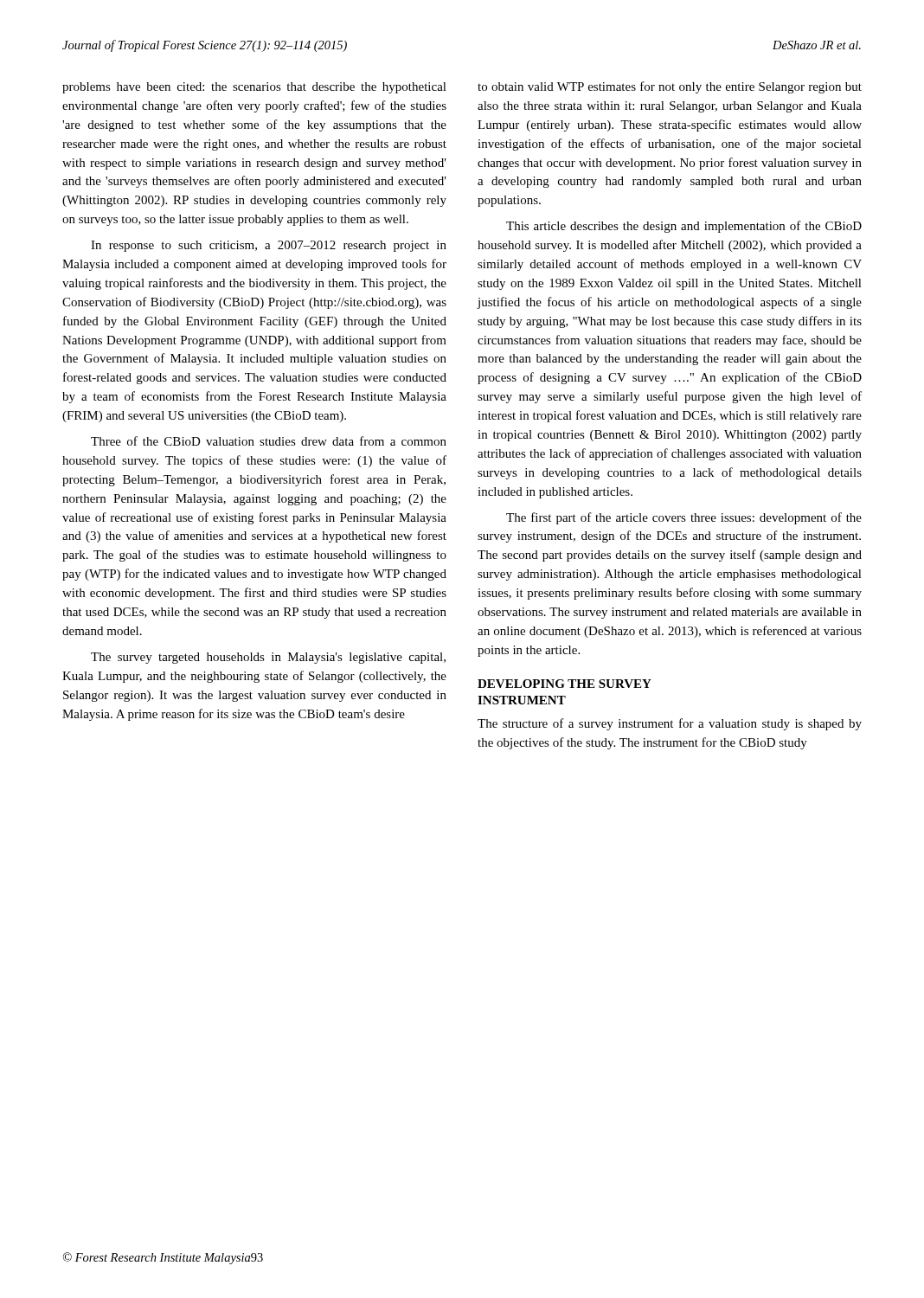Select the section header that says "DEVELOPING THE SURVEYINSTRUMENT"
The image size is (924, 1298).
[x=565, y=692]
